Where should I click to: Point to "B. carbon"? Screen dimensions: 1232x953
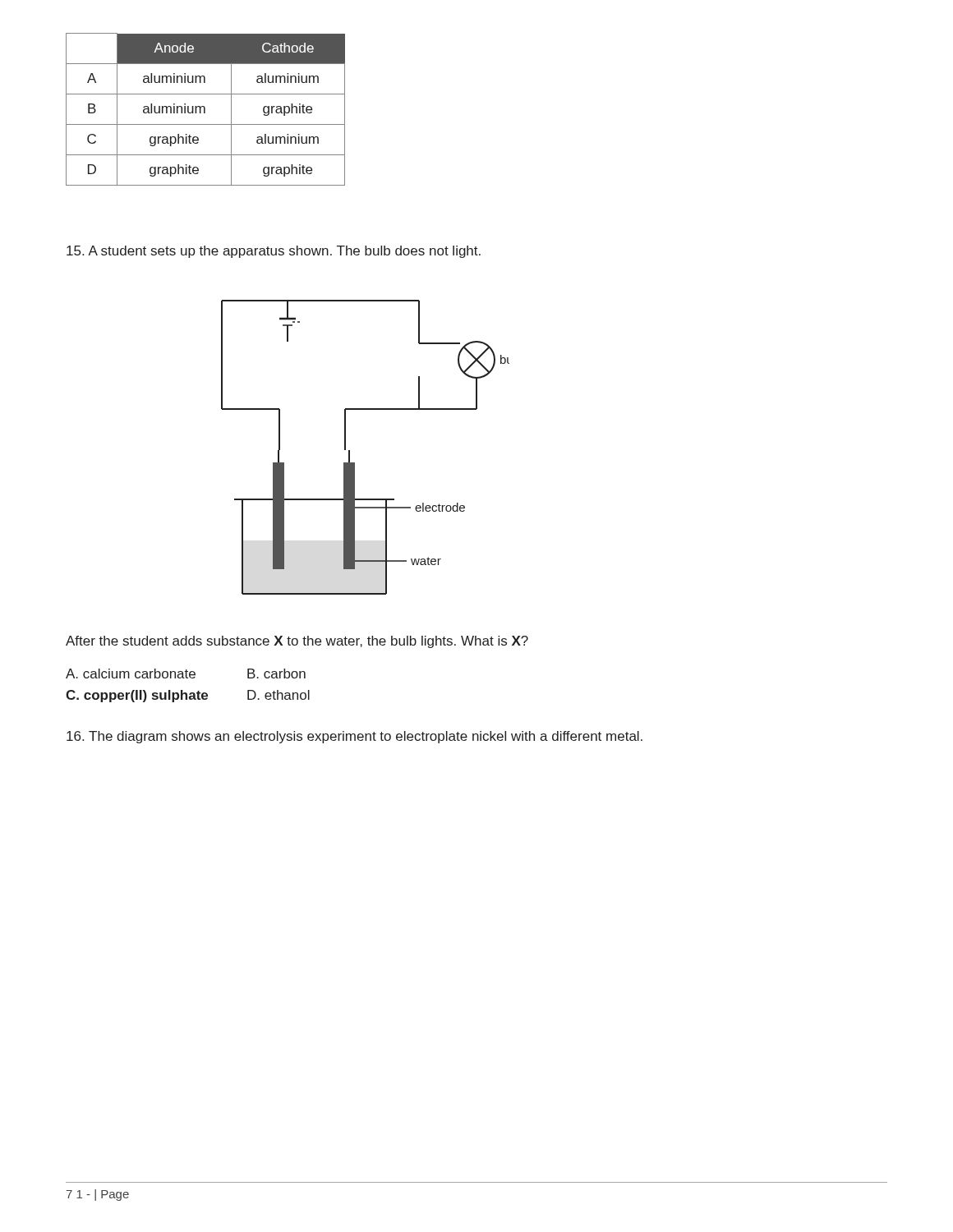[x=276, y=673]
